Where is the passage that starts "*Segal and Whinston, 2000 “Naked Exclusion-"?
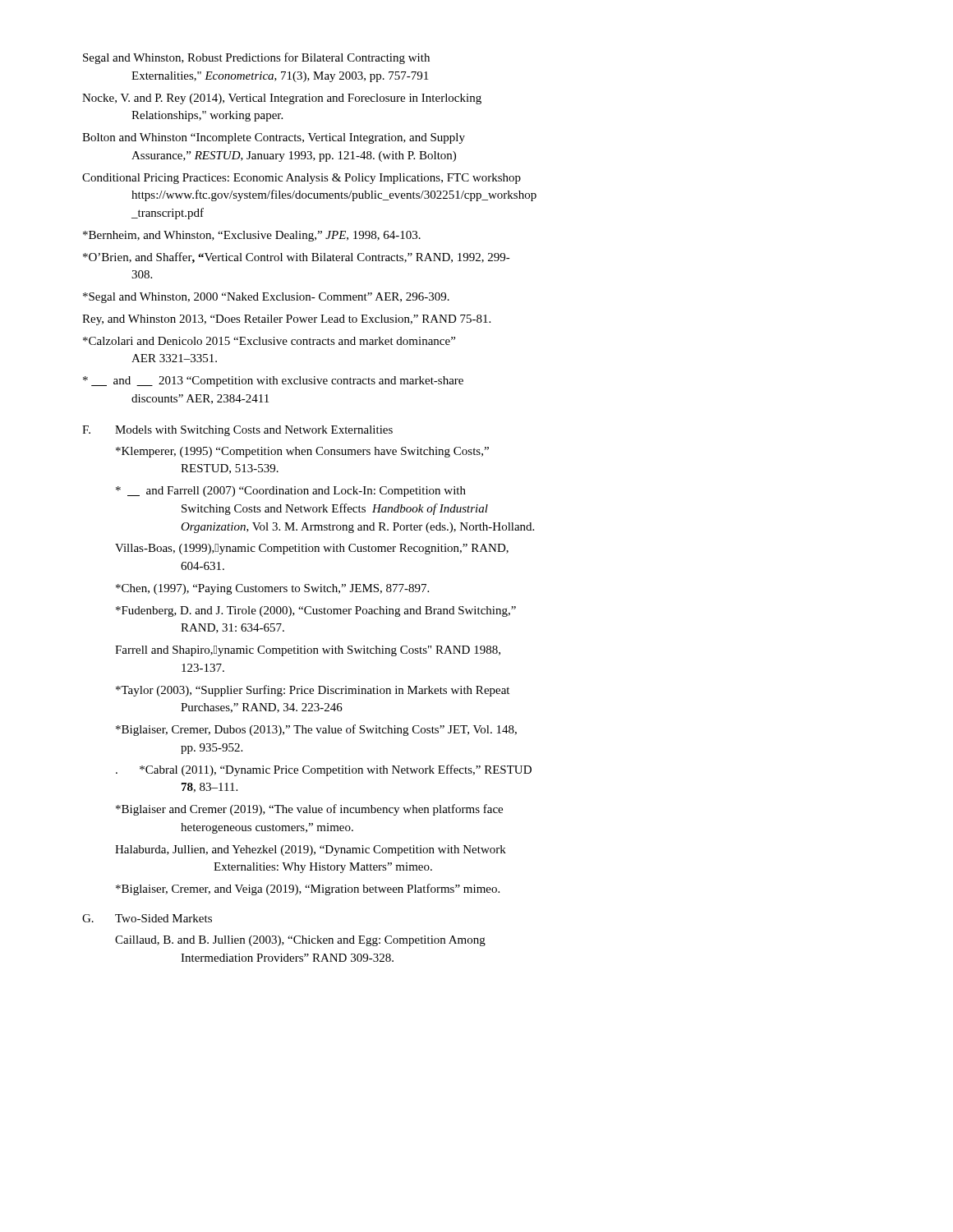 pos(266,296)
